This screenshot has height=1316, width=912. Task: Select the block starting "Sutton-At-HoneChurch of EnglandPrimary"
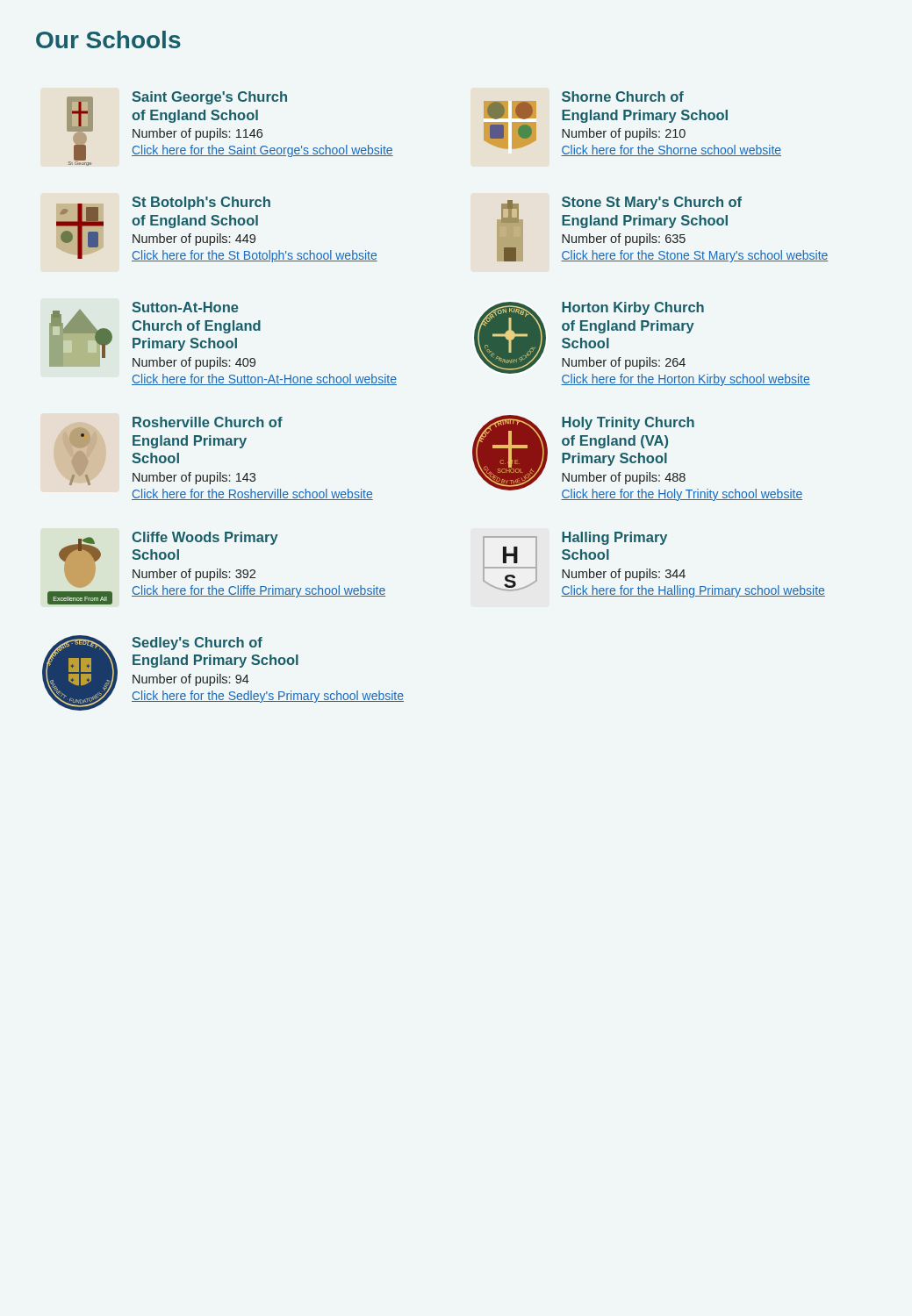pos(241,343)
